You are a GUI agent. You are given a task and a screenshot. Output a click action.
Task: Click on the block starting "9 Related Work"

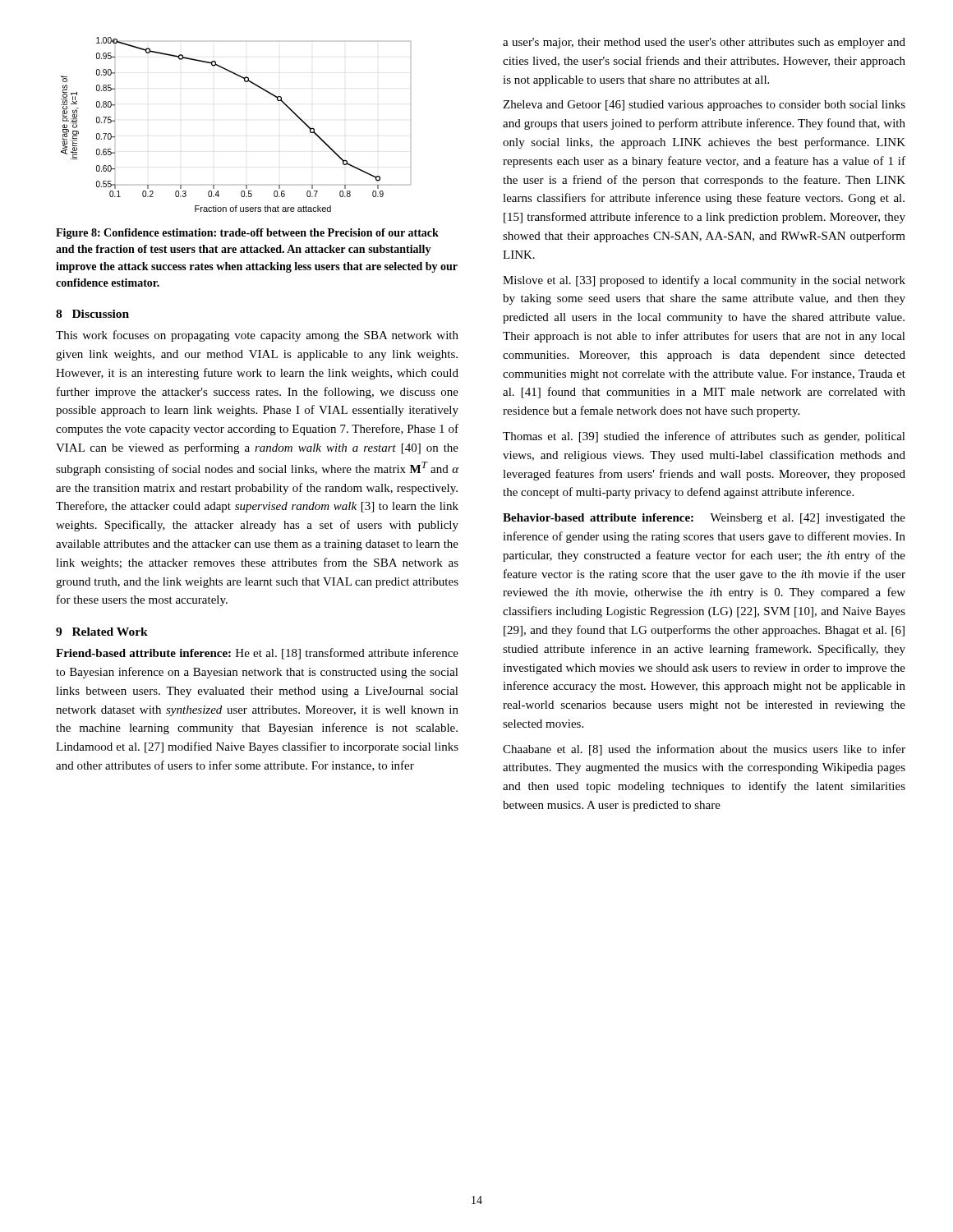(102, 631)
